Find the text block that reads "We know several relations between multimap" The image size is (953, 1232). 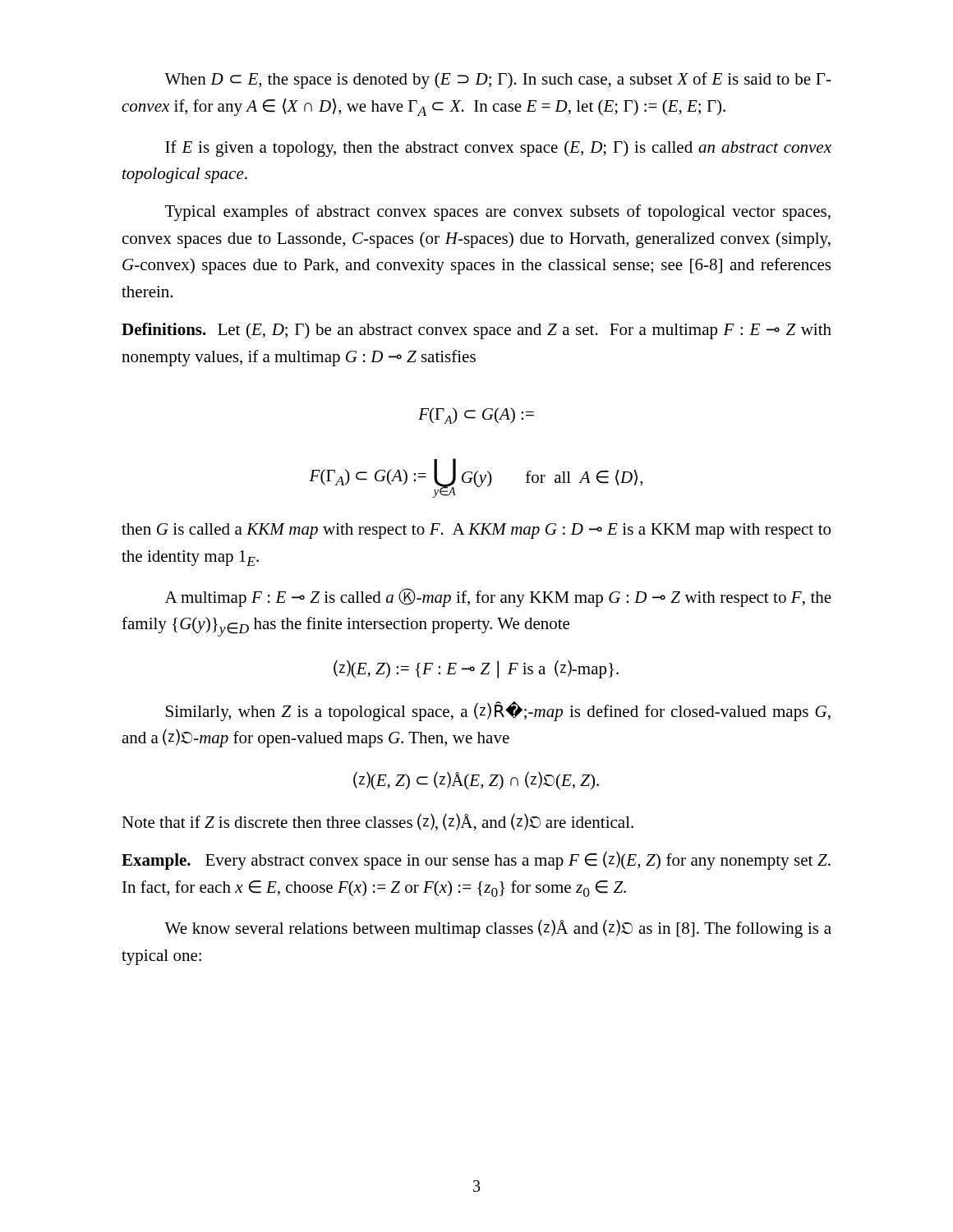click(476, 941)
